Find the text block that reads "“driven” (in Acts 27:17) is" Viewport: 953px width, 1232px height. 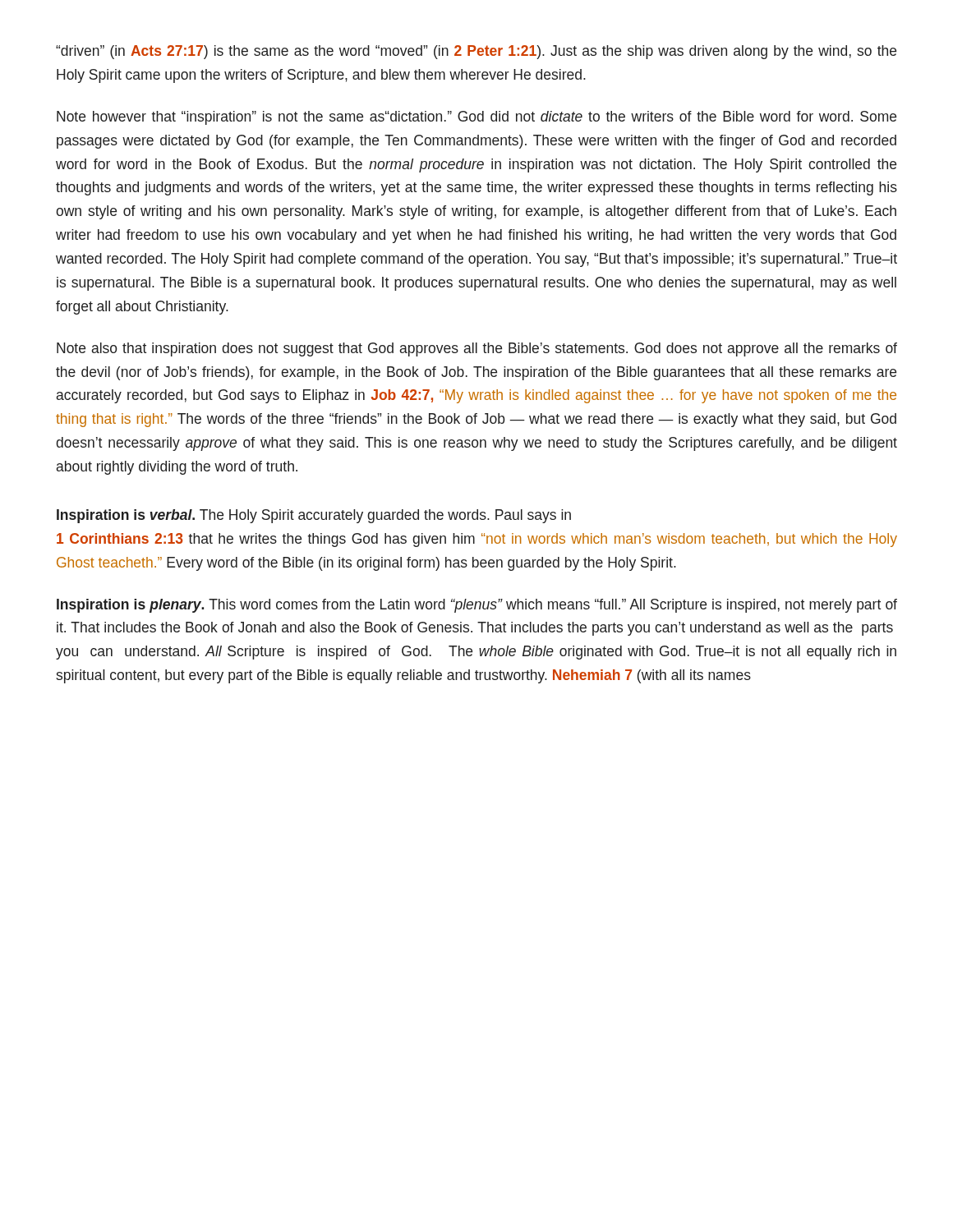click(476, 63)
